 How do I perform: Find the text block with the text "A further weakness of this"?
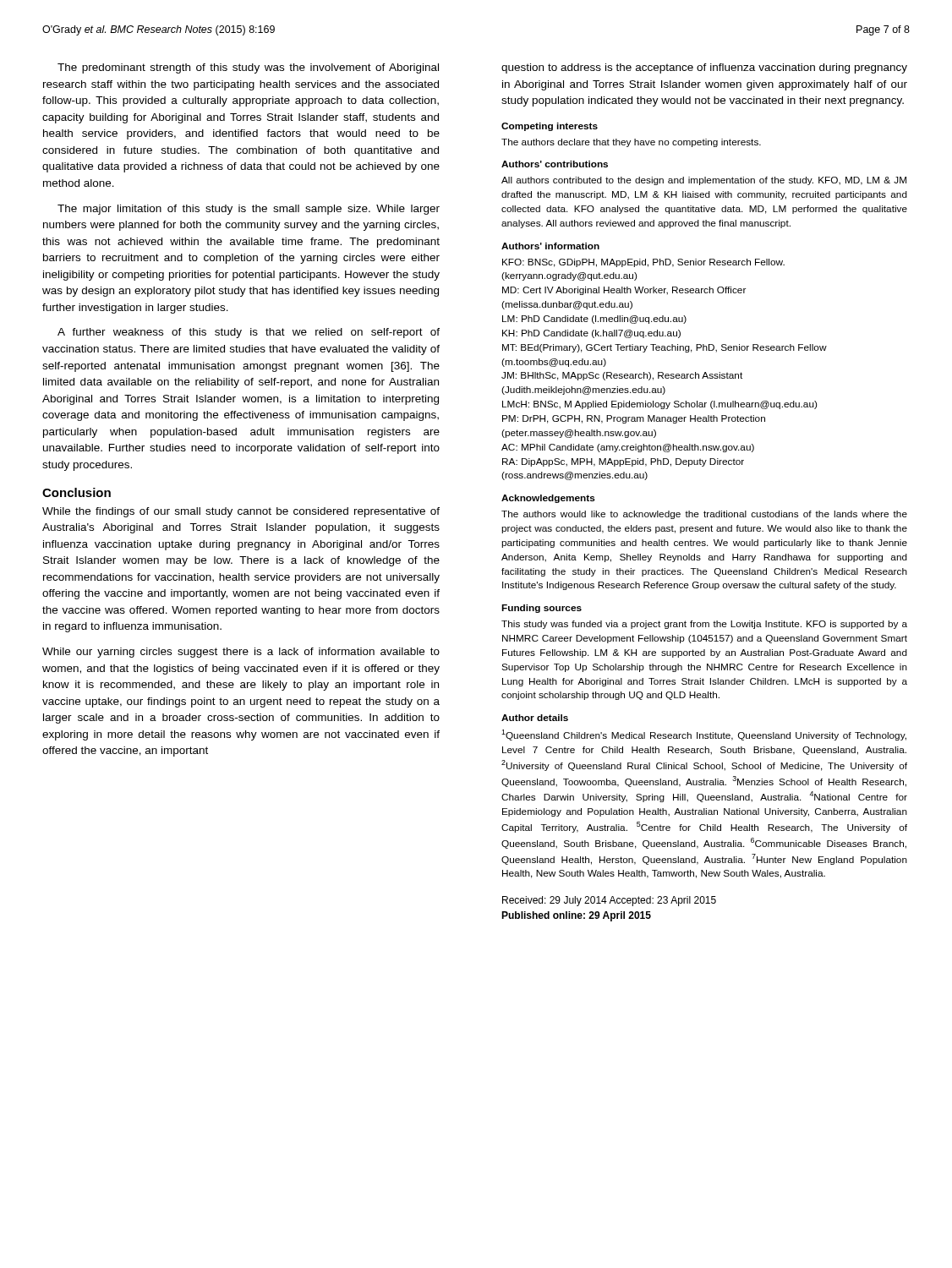[x=241, y=399]
